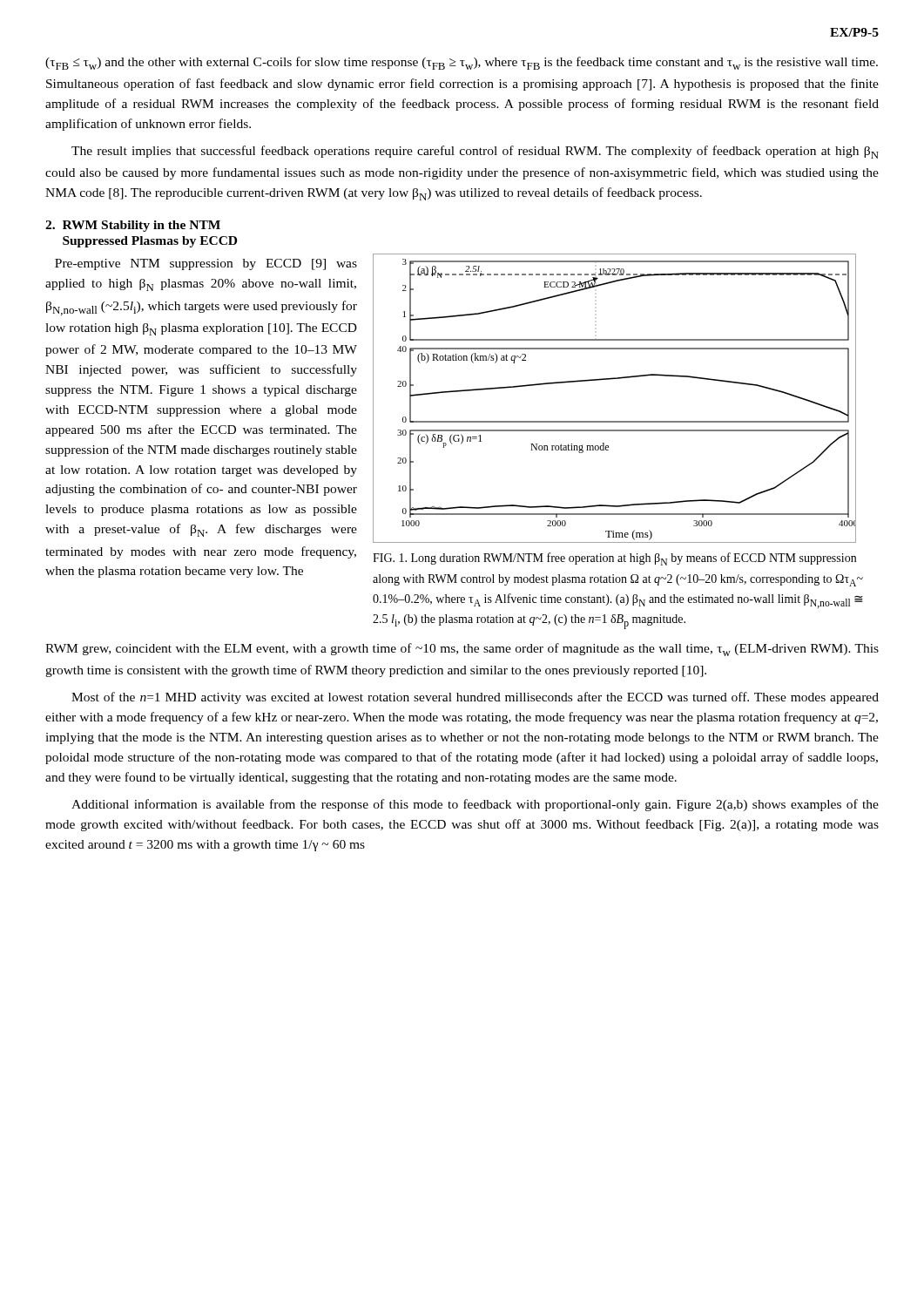Select the caption containing "FIG. 1. Long duration RWM/NTM free operation at"
This screenshot has width=924, height=1307.
pos(618,591)
